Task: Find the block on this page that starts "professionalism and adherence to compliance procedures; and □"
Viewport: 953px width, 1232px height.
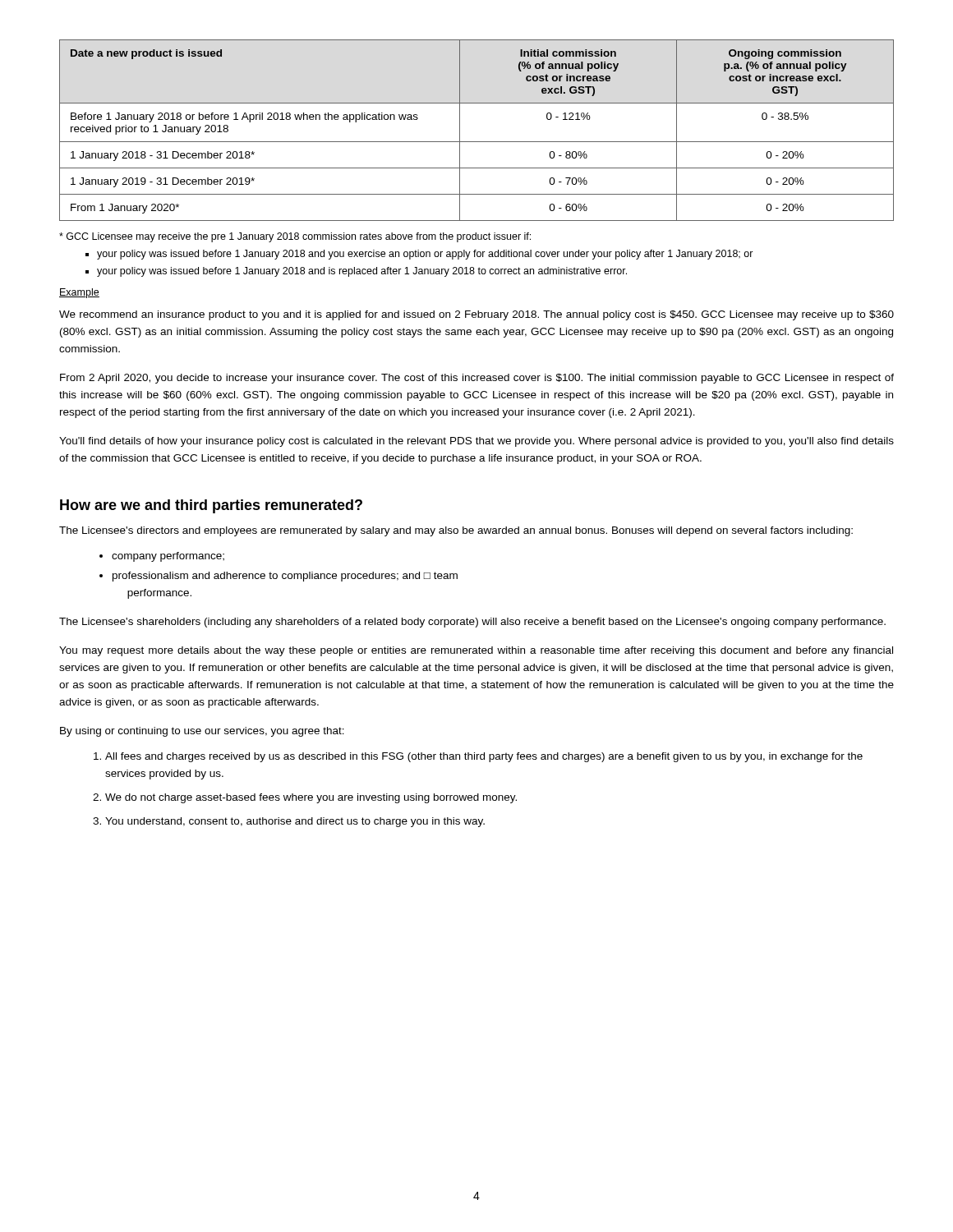Action: [x=285, y=577]
